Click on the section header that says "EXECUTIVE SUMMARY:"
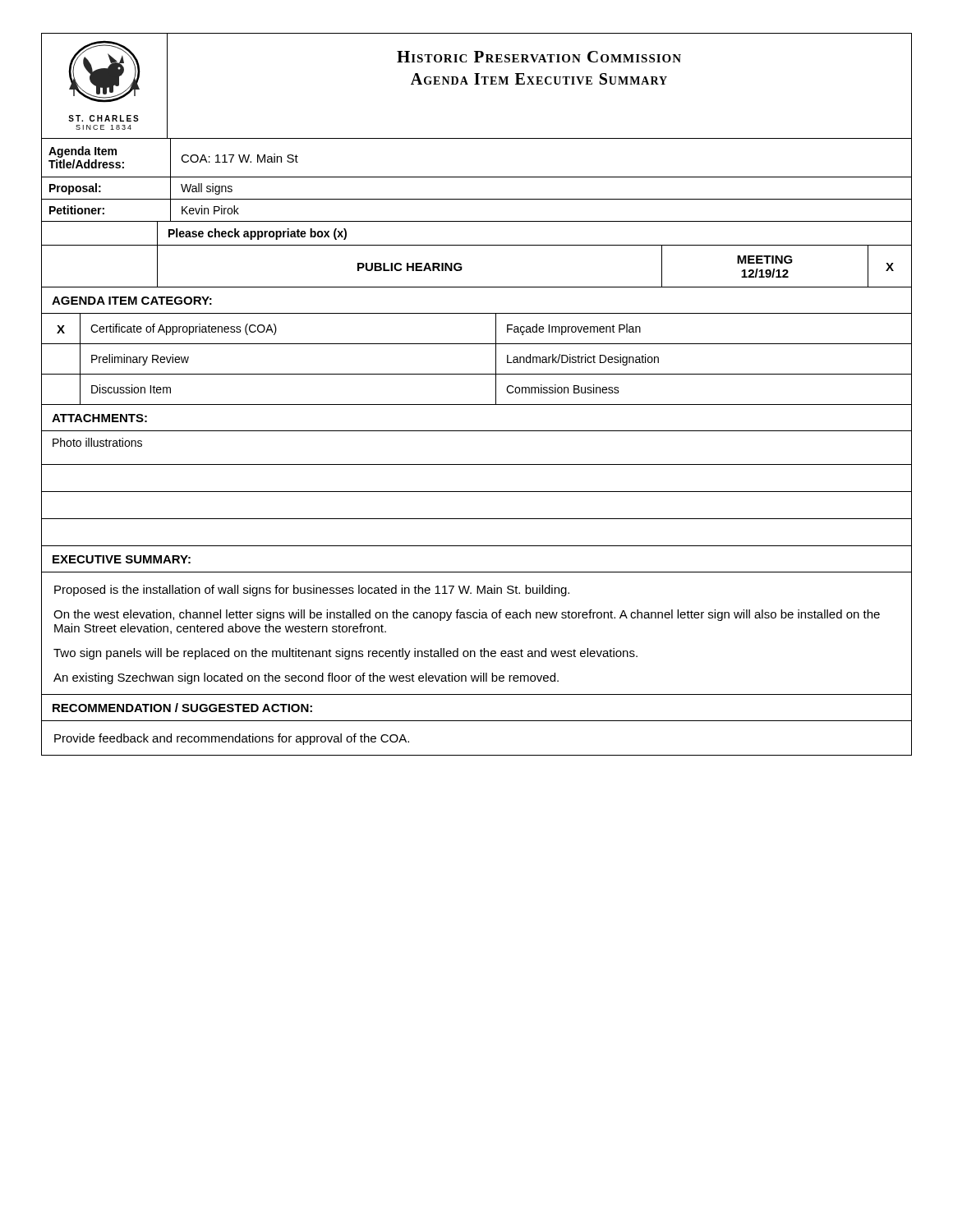The height and width of the screenshot is (1232, 953). [122, 559]
